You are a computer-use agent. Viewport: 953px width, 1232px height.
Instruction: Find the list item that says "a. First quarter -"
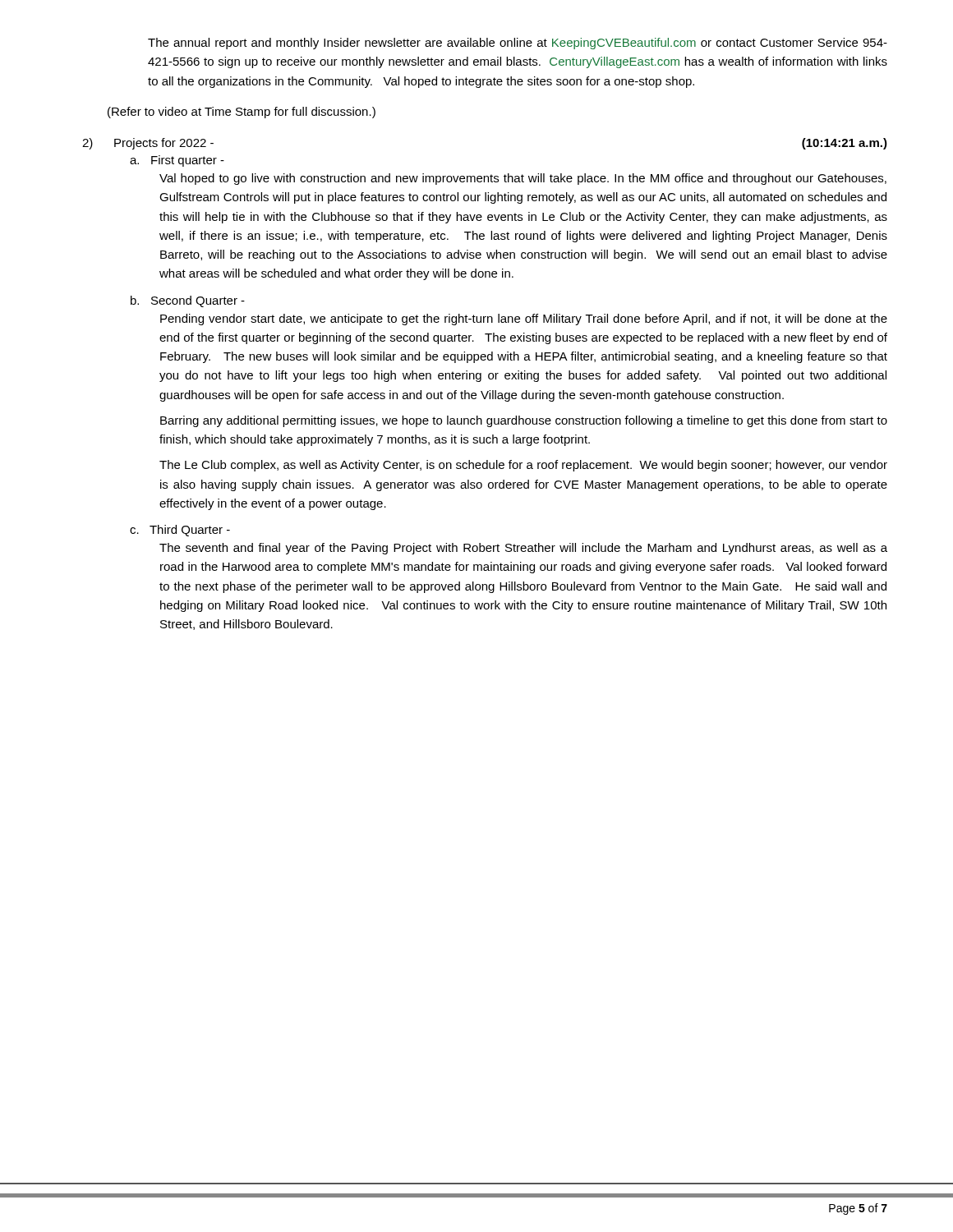[x=177, y=160]
